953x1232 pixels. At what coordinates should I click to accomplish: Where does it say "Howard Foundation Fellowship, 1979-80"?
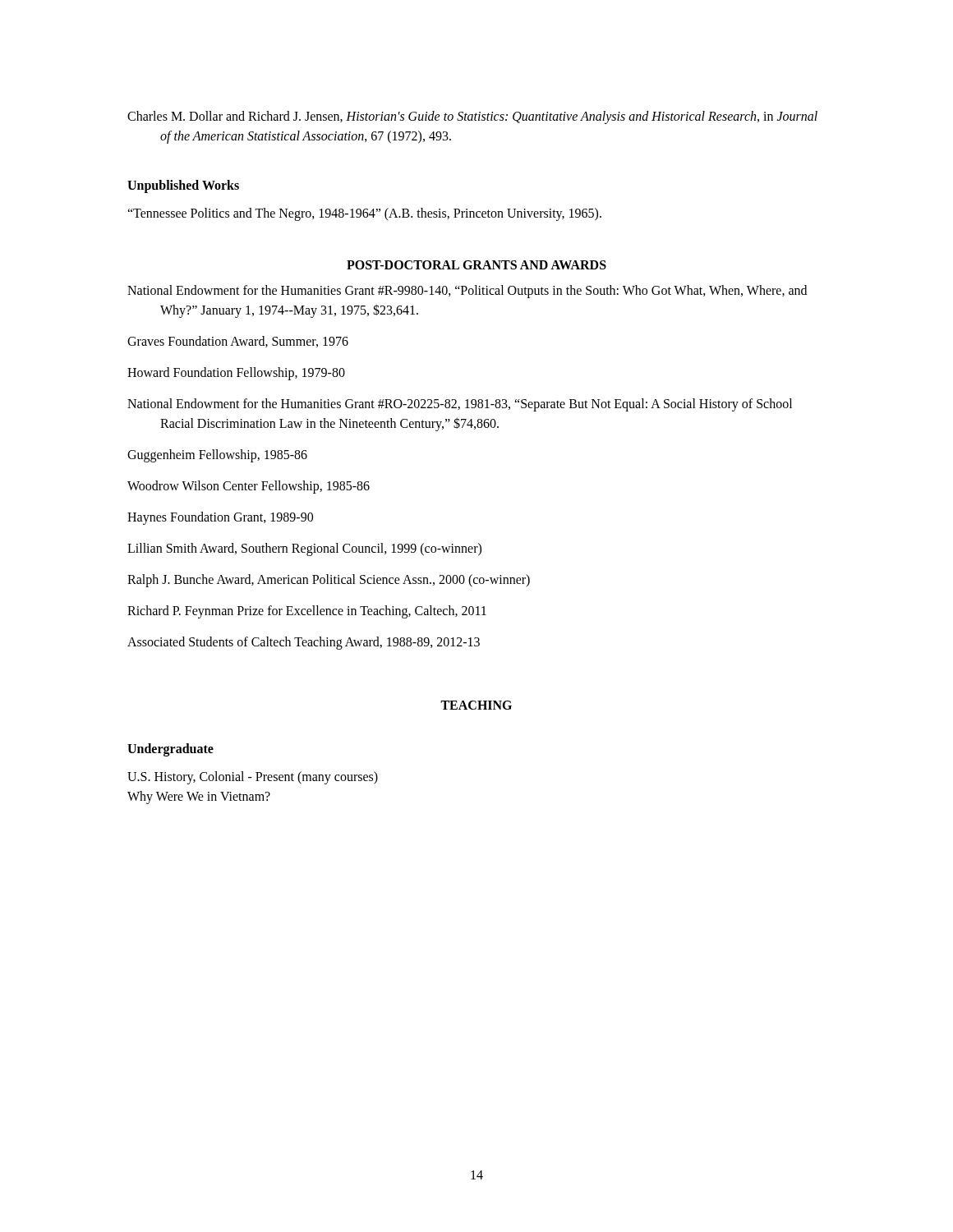[236, 372]
